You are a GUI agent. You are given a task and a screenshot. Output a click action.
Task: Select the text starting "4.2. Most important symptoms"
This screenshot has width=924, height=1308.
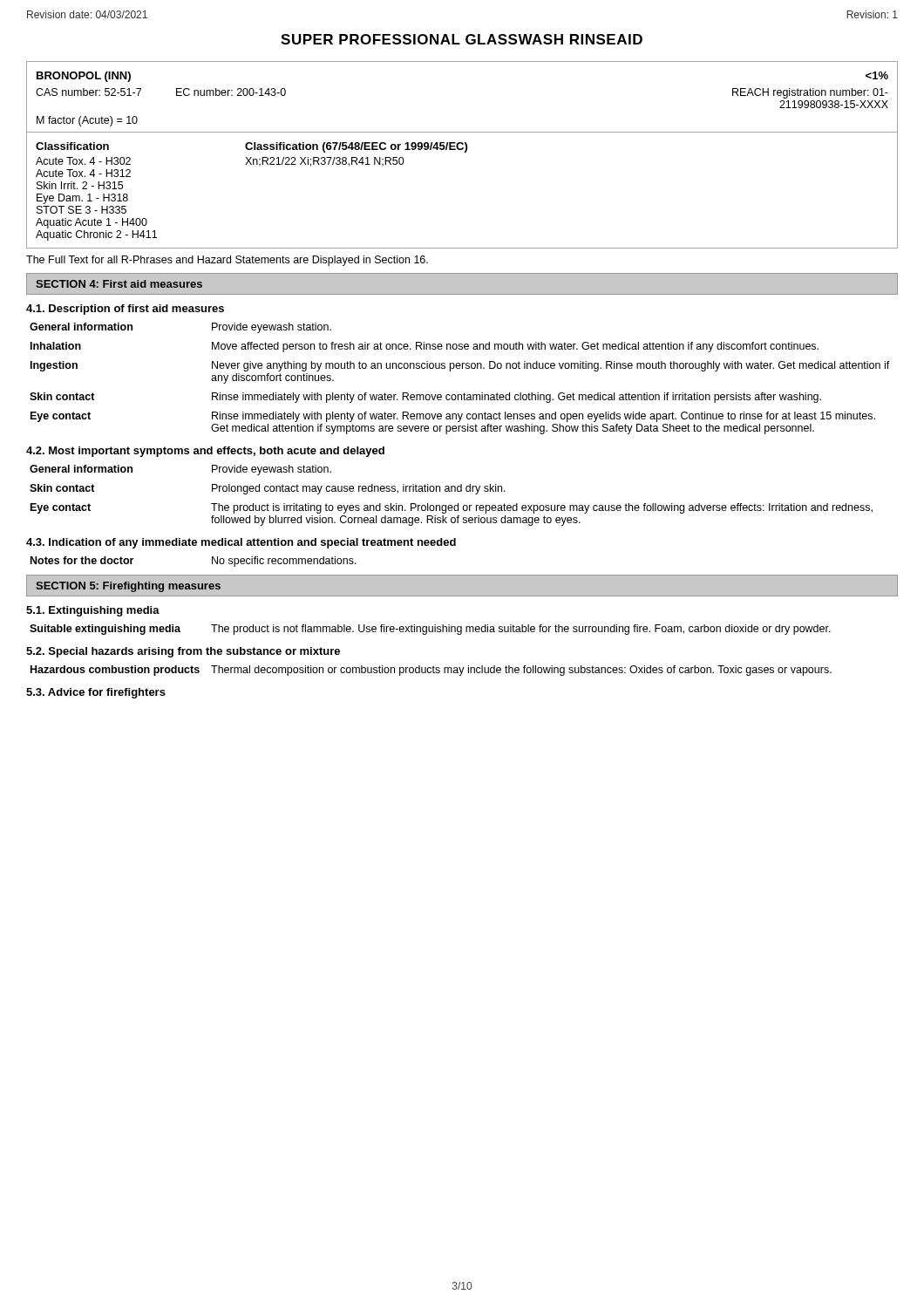(206, 450)
